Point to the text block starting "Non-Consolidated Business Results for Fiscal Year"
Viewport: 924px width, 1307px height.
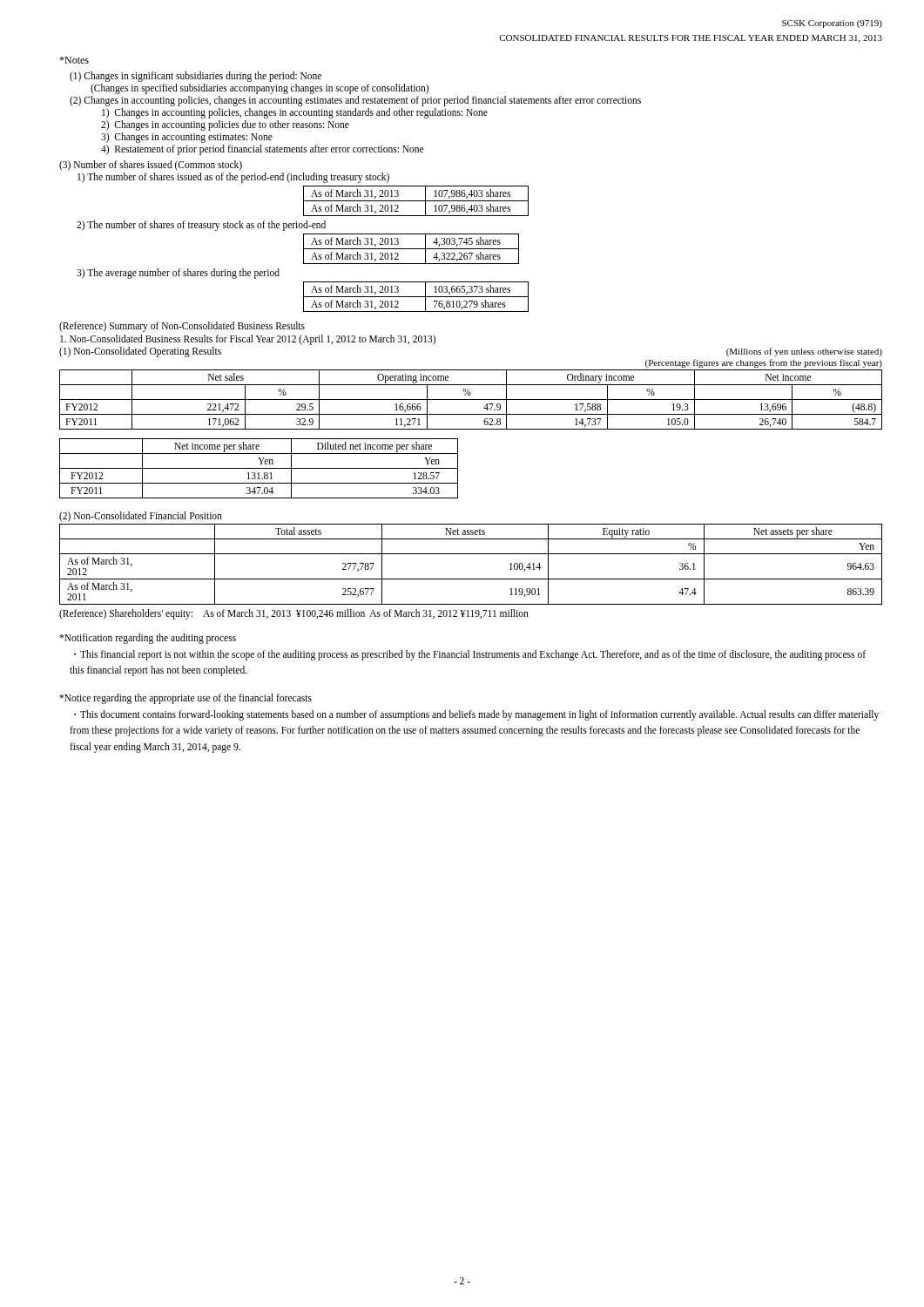point(248,339)
